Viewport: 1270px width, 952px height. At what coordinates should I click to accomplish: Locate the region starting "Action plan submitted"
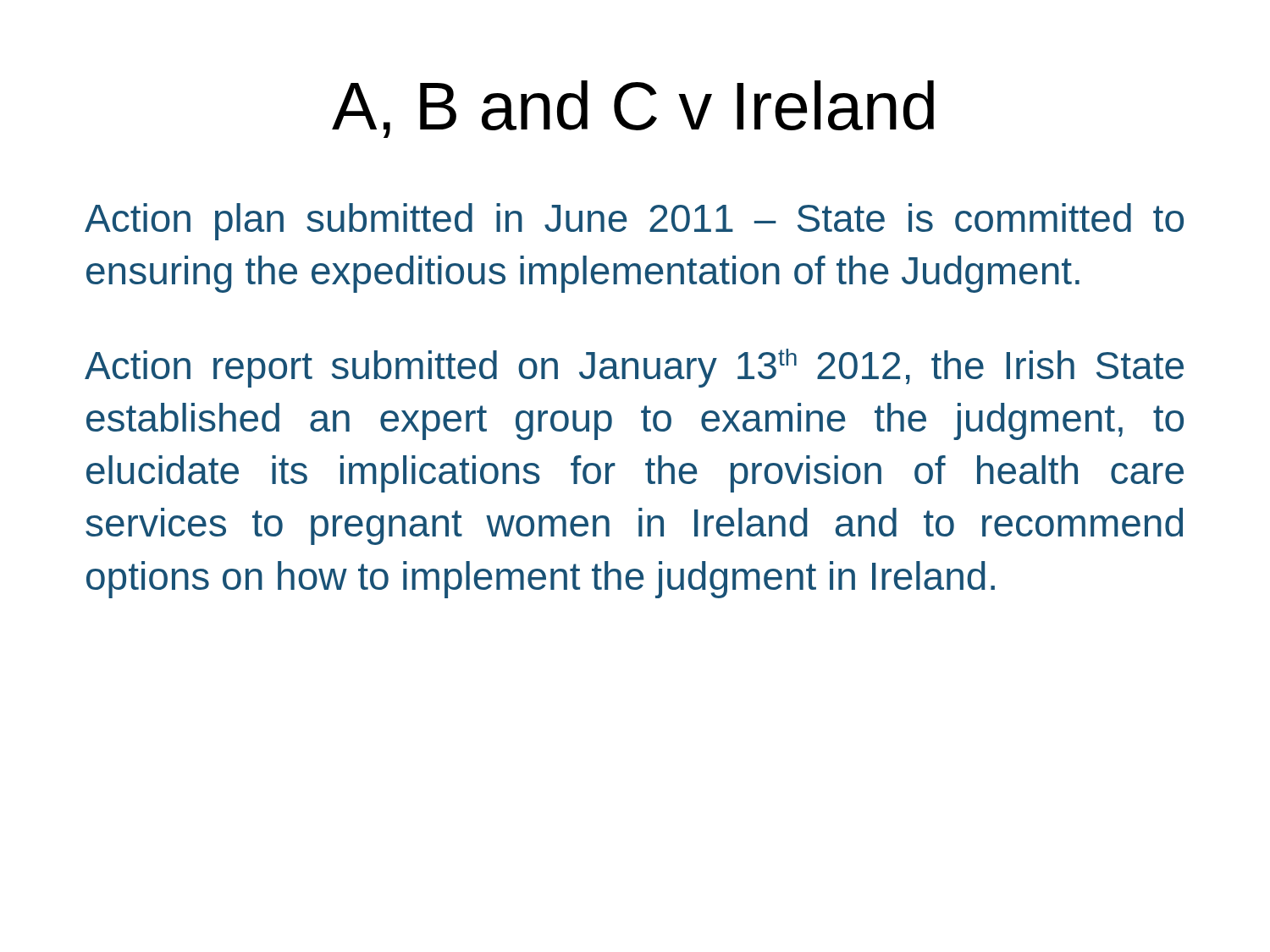(635, 245)
